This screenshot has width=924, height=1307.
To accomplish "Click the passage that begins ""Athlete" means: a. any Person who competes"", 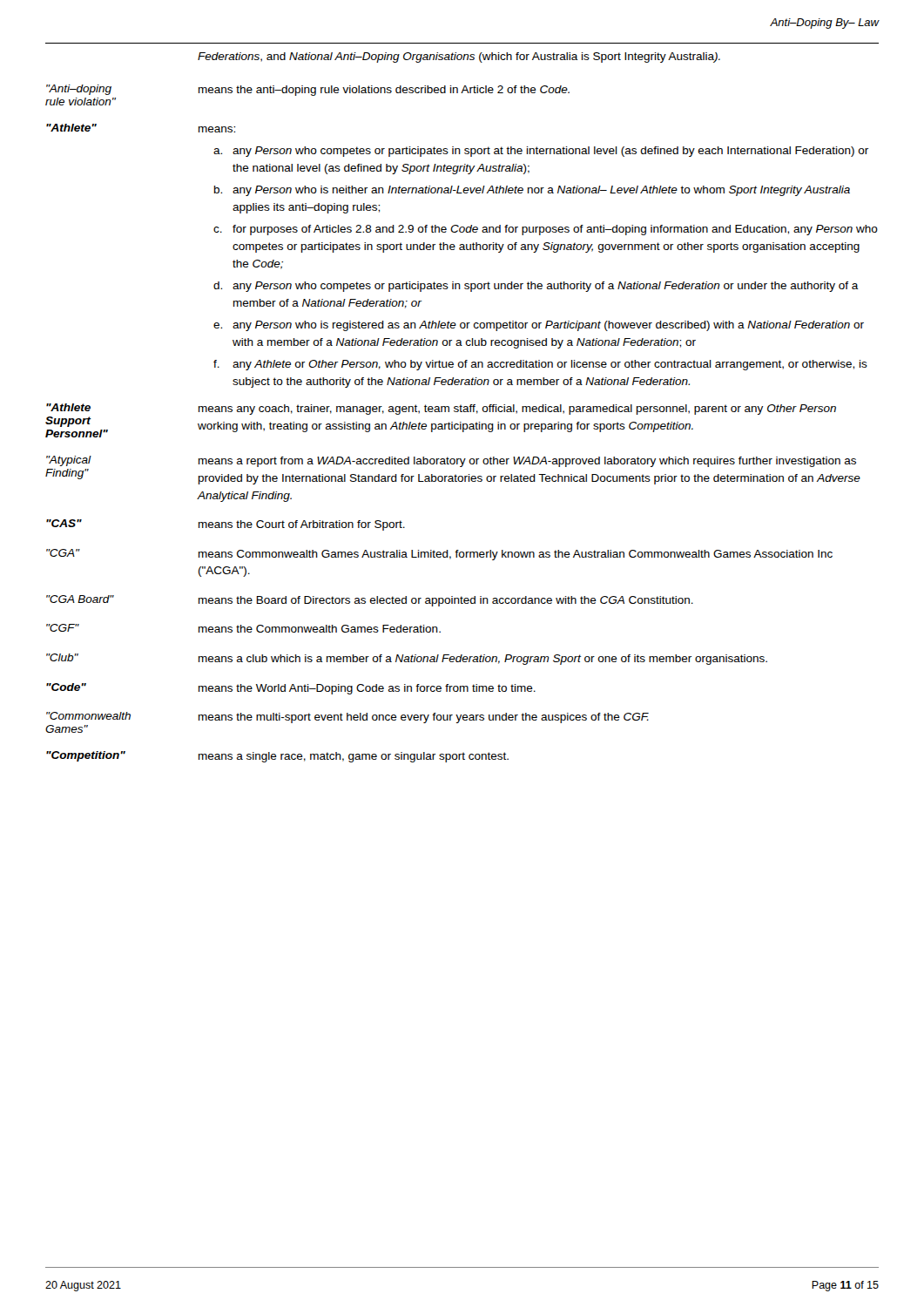I will (x=462, y=257).
